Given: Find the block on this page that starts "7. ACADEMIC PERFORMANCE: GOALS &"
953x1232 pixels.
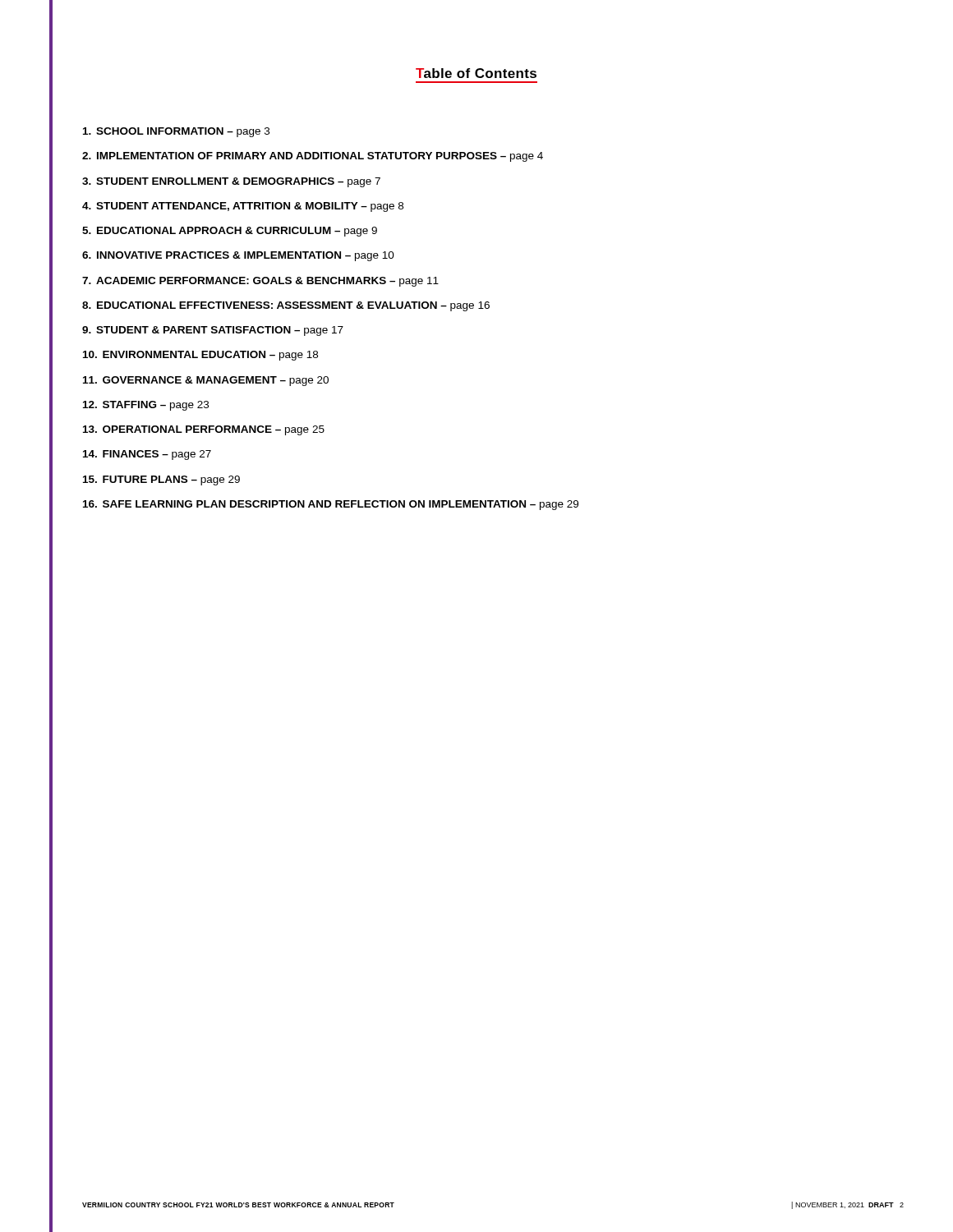Looking at the screenshot, I should [x=261, y=280].
